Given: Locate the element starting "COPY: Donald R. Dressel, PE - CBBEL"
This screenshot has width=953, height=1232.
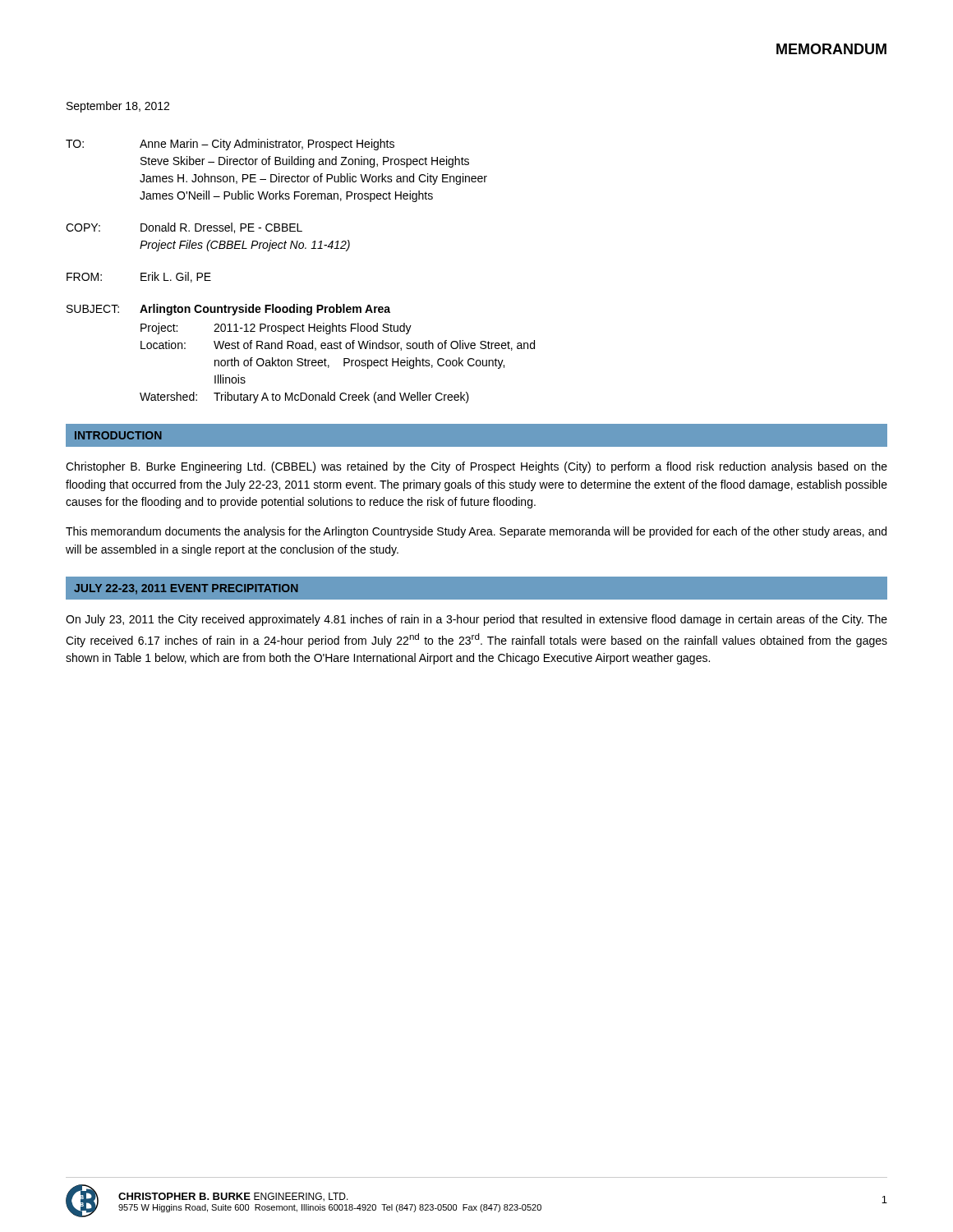Looking at the screenshot, I should (184, 228).
